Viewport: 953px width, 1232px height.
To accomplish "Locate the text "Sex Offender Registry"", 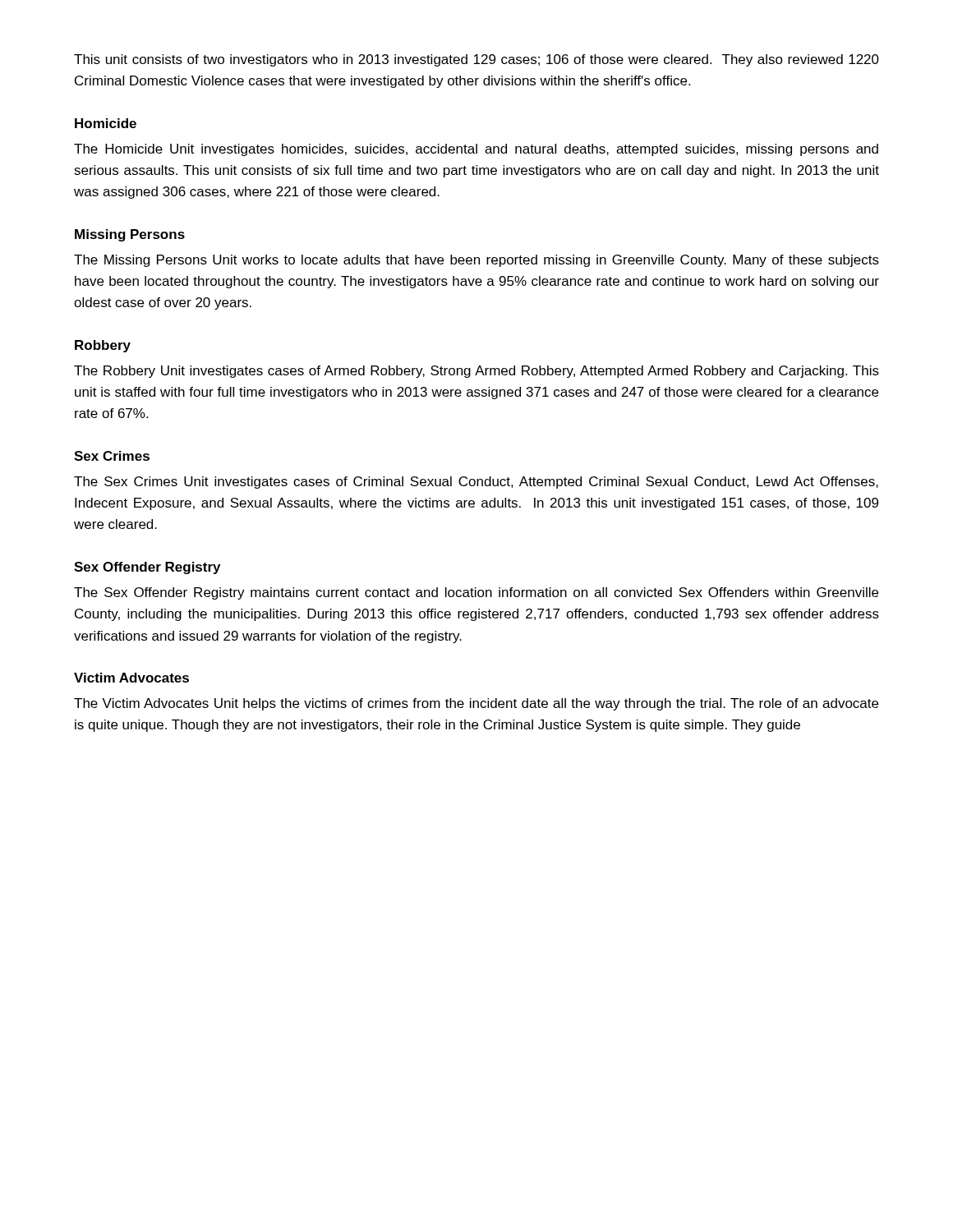I will [x=147, y=567].
